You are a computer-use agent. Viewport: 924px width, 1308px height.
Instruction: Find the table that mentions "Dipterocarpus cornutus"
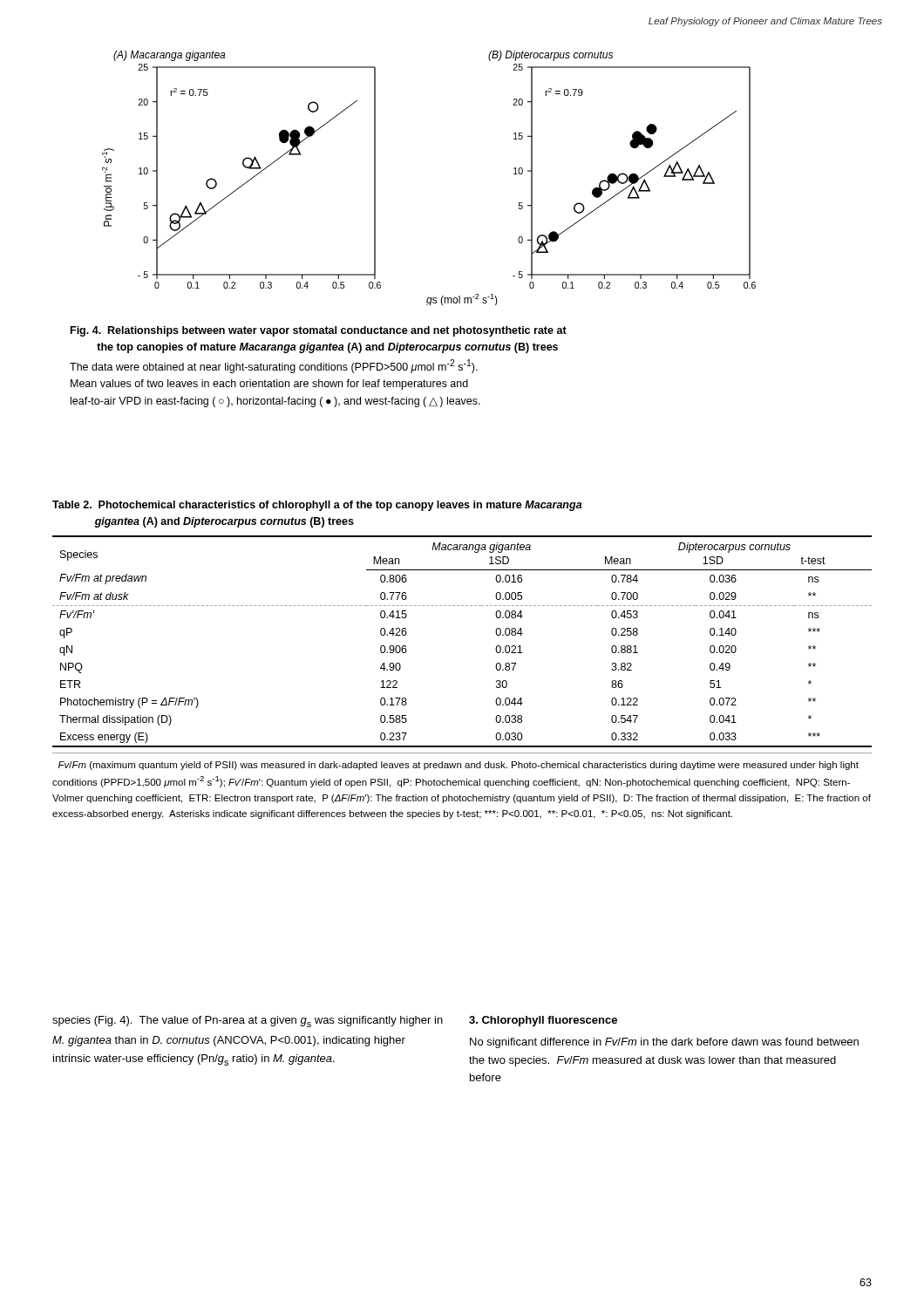click(462, 659)
